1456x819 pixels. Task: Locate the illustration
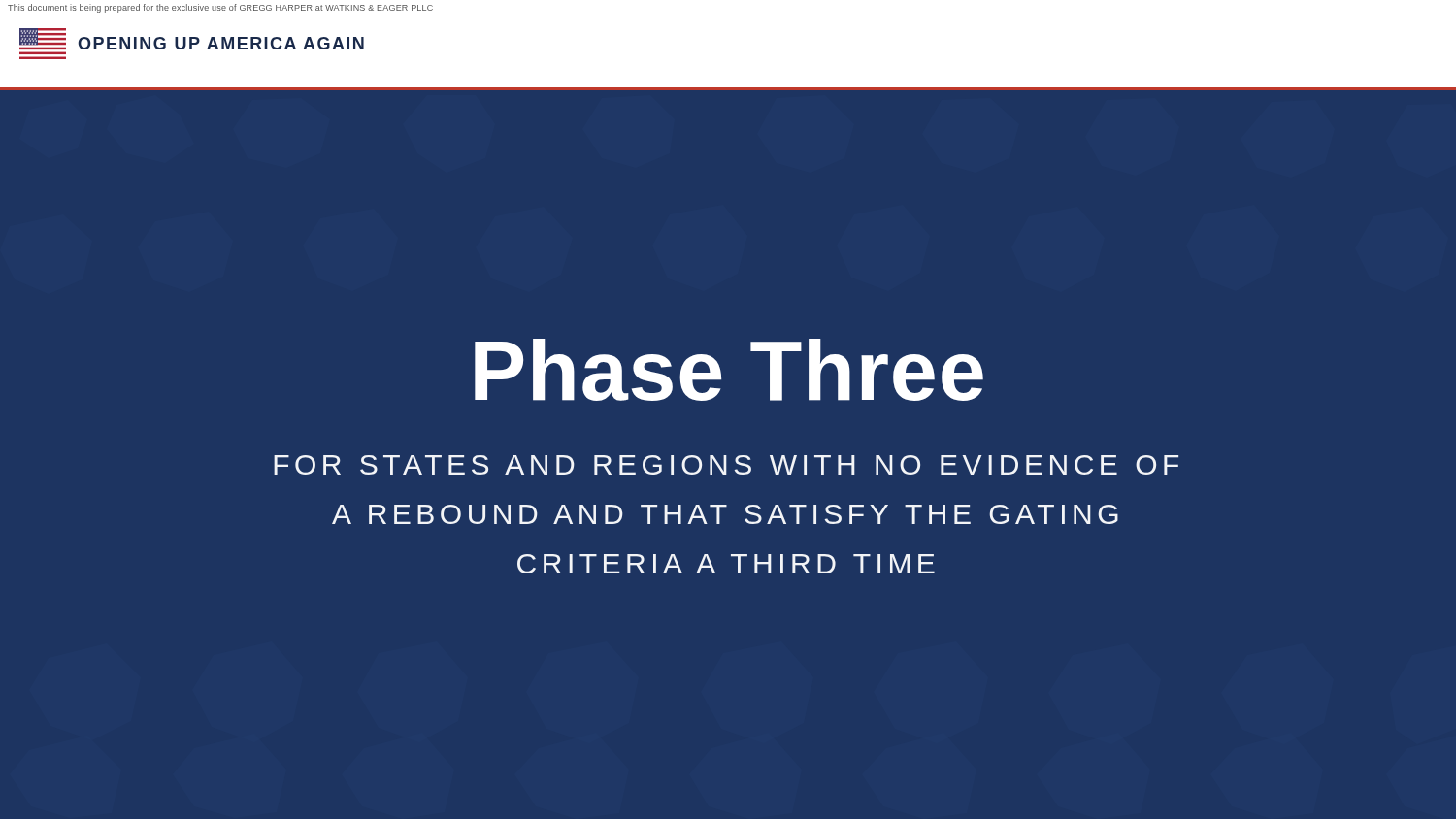point(728,455)
